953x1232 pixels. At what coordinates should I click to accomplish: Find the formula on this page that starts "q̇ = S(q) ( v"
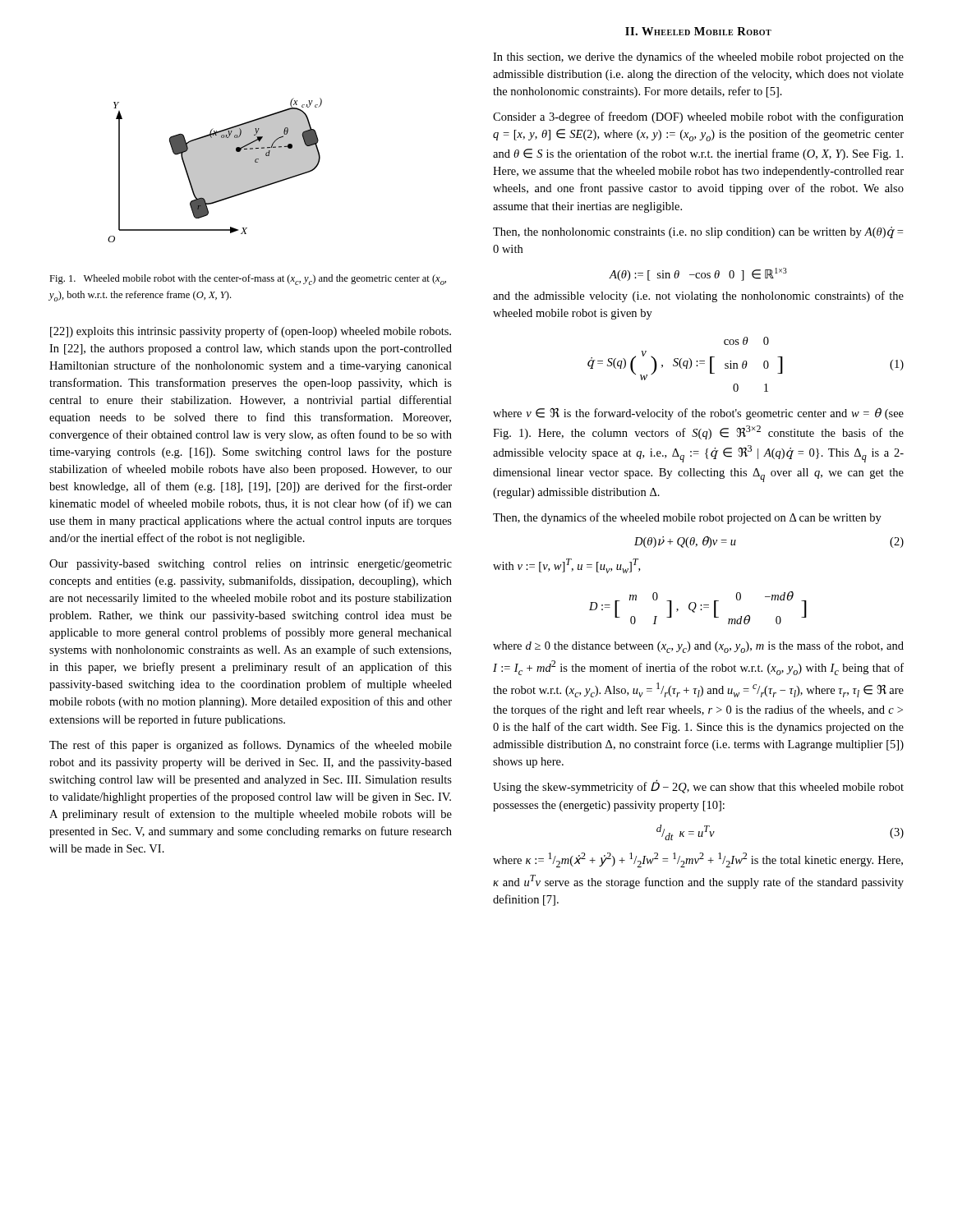[x=698, y=364]
